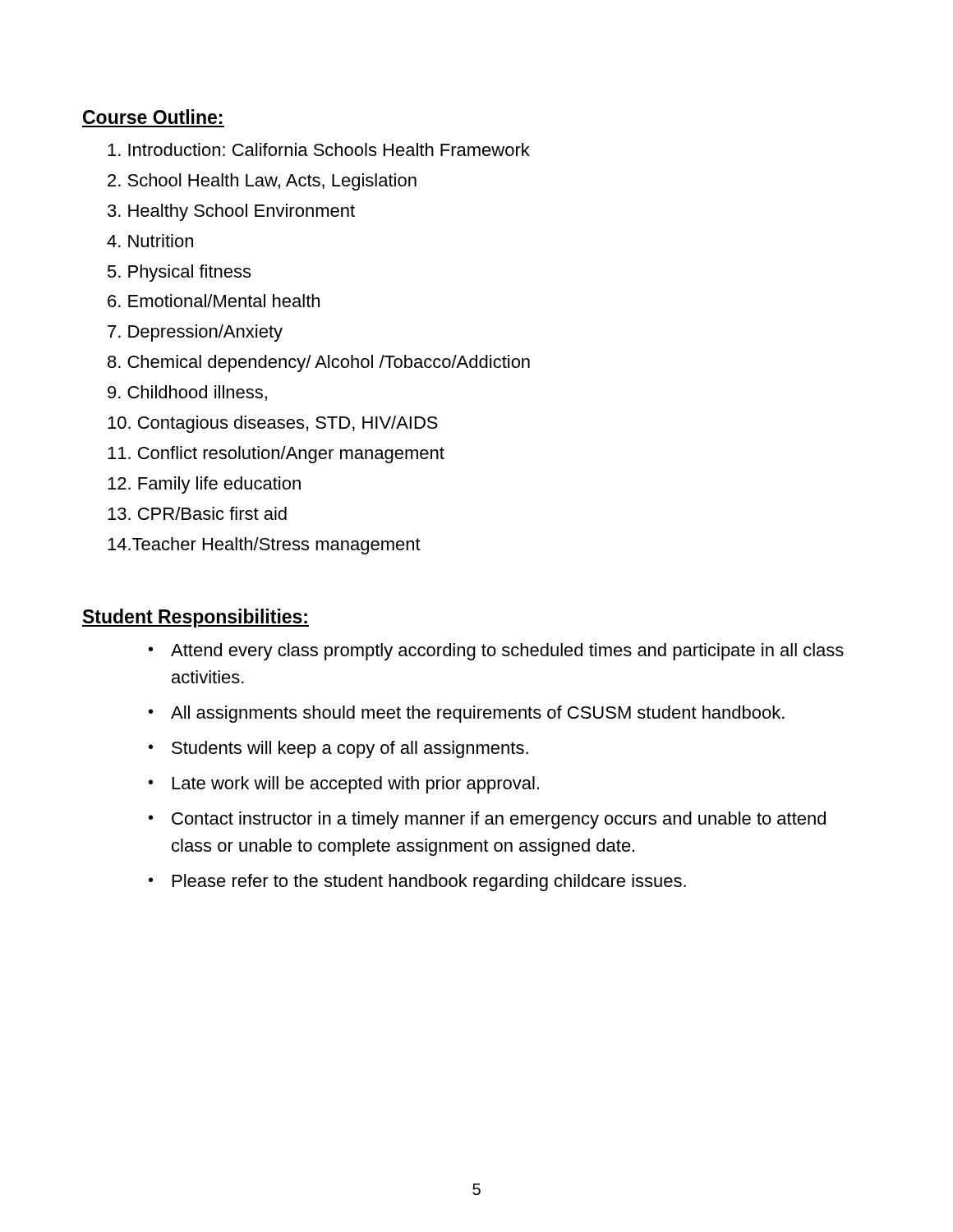Click on the element starting "Please refer to the student handbook regarding childcare"
The image size is (953, 1232).
point(509,881)
